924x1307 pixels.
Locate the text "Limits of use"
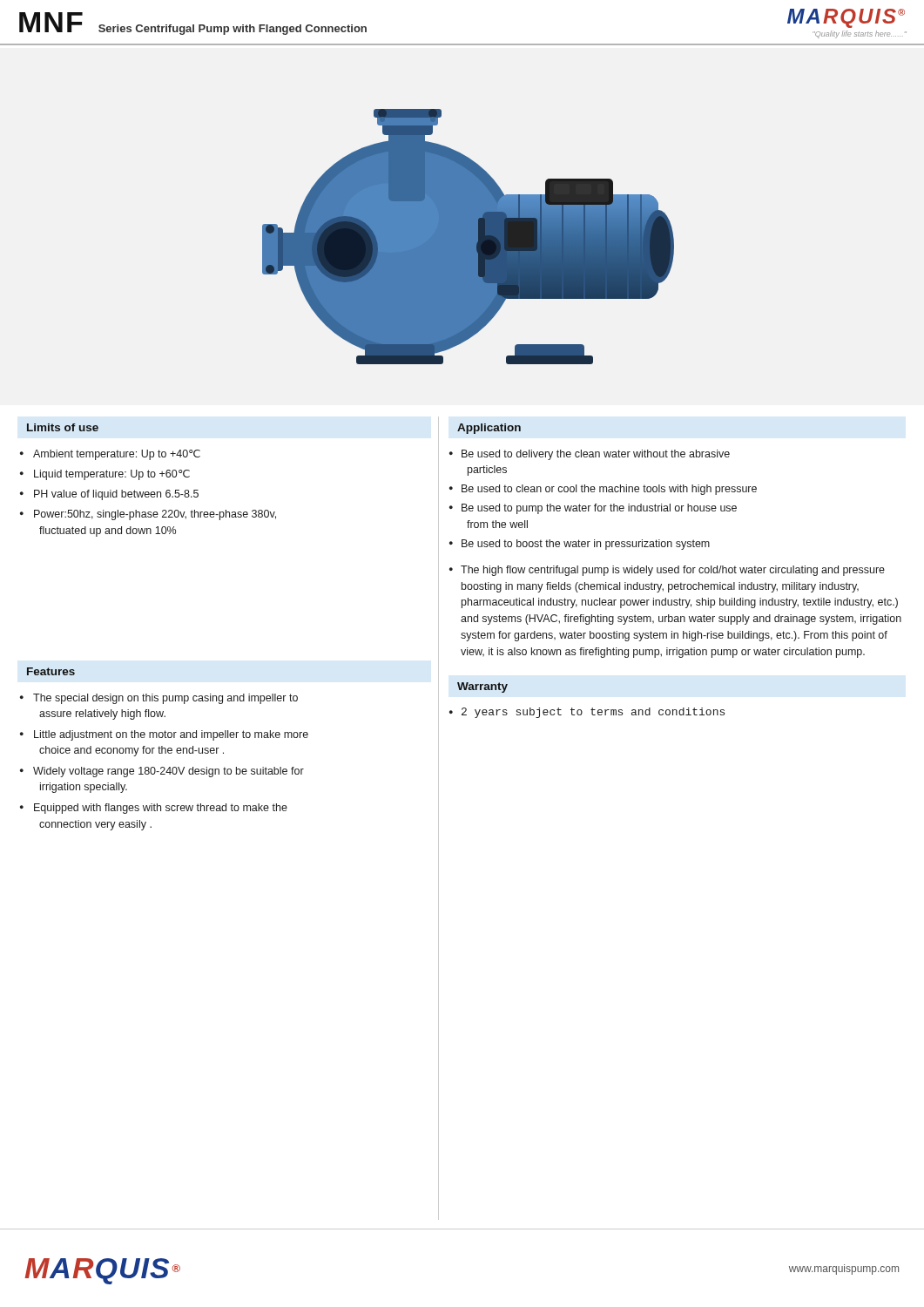[62, 427]
